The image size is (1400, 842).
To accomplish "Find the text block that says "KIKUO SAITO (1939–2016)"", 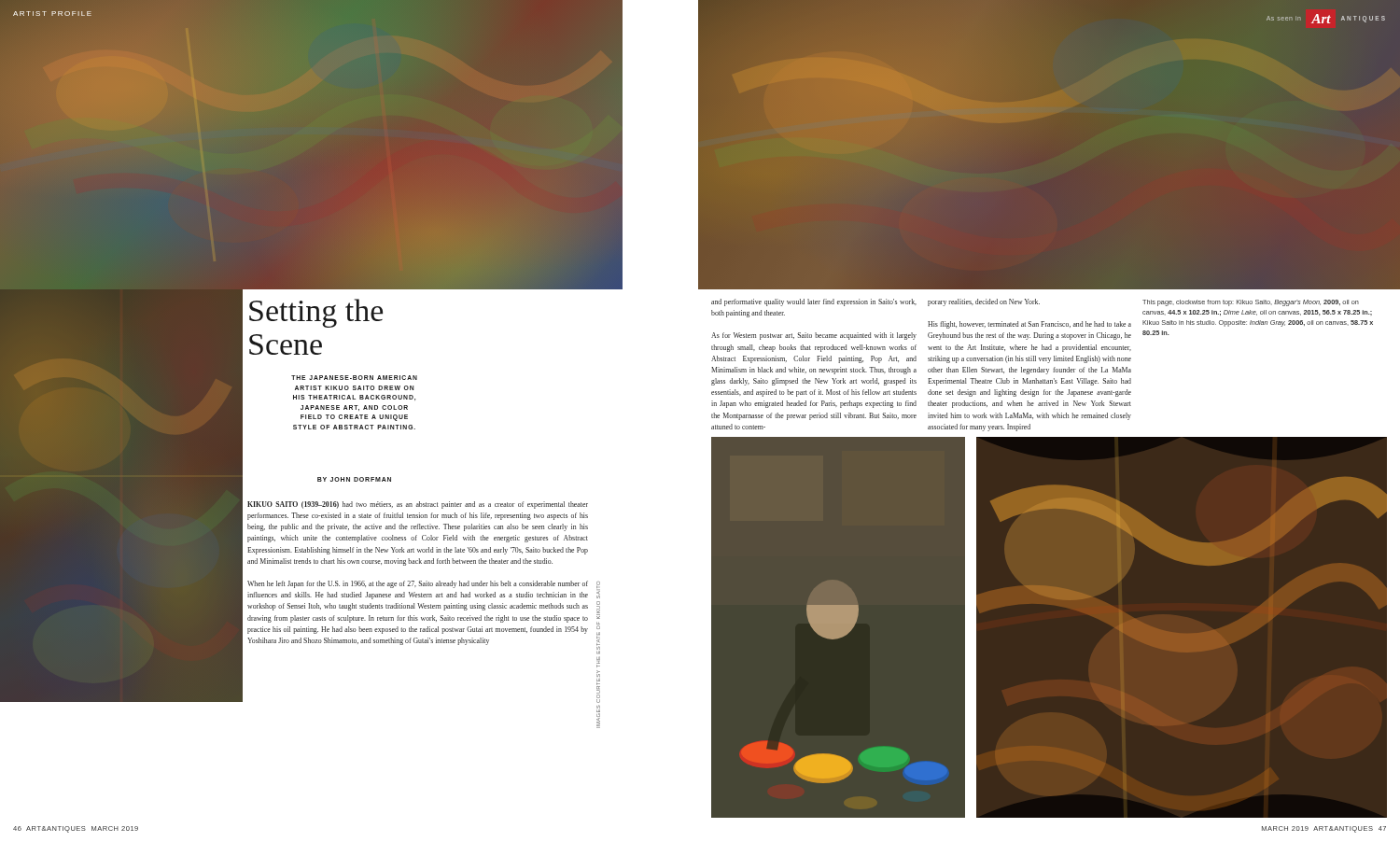I will 418,573.
